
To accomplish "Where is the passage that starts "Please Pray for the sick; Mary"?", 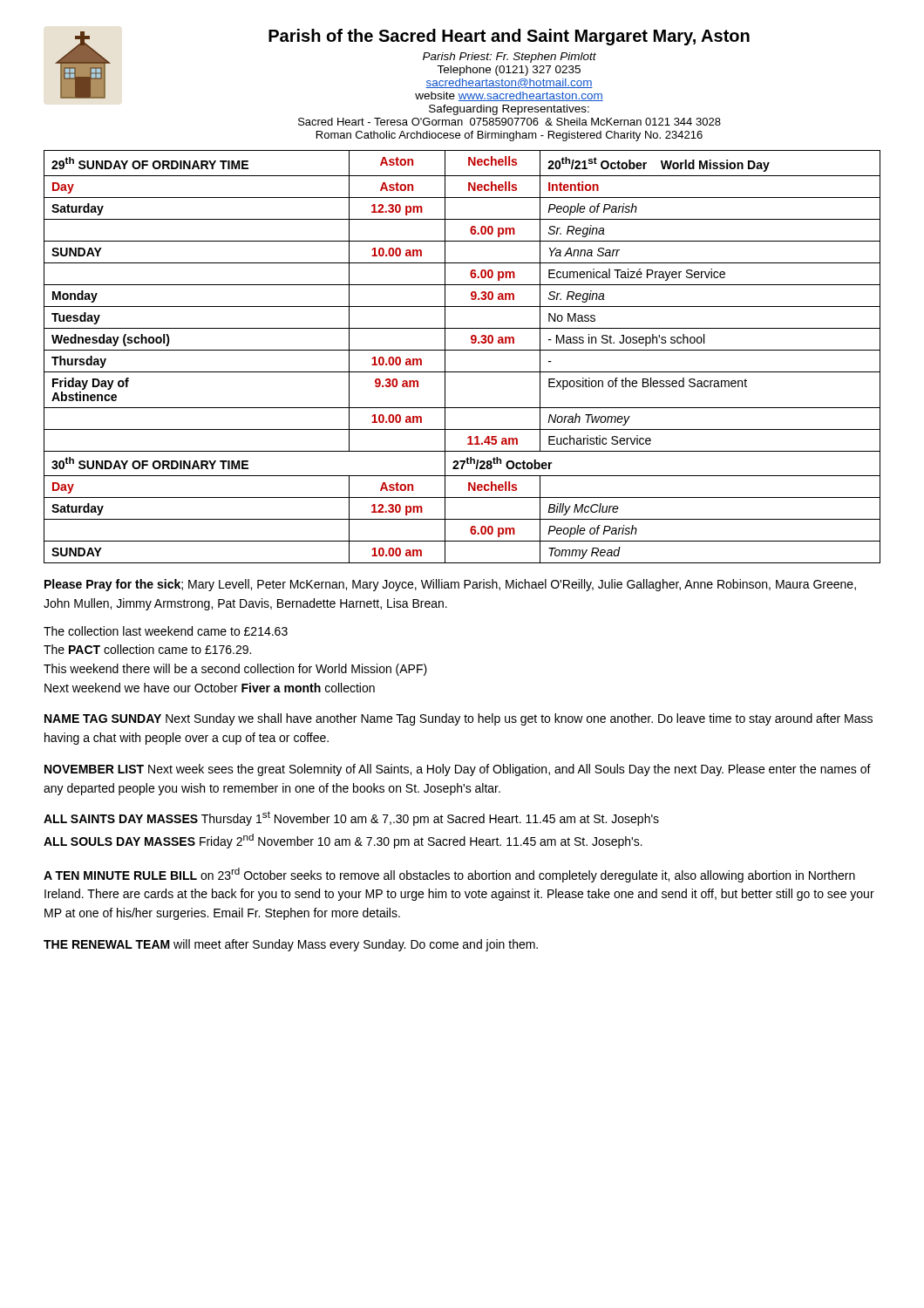I will [x=462, y=595].
